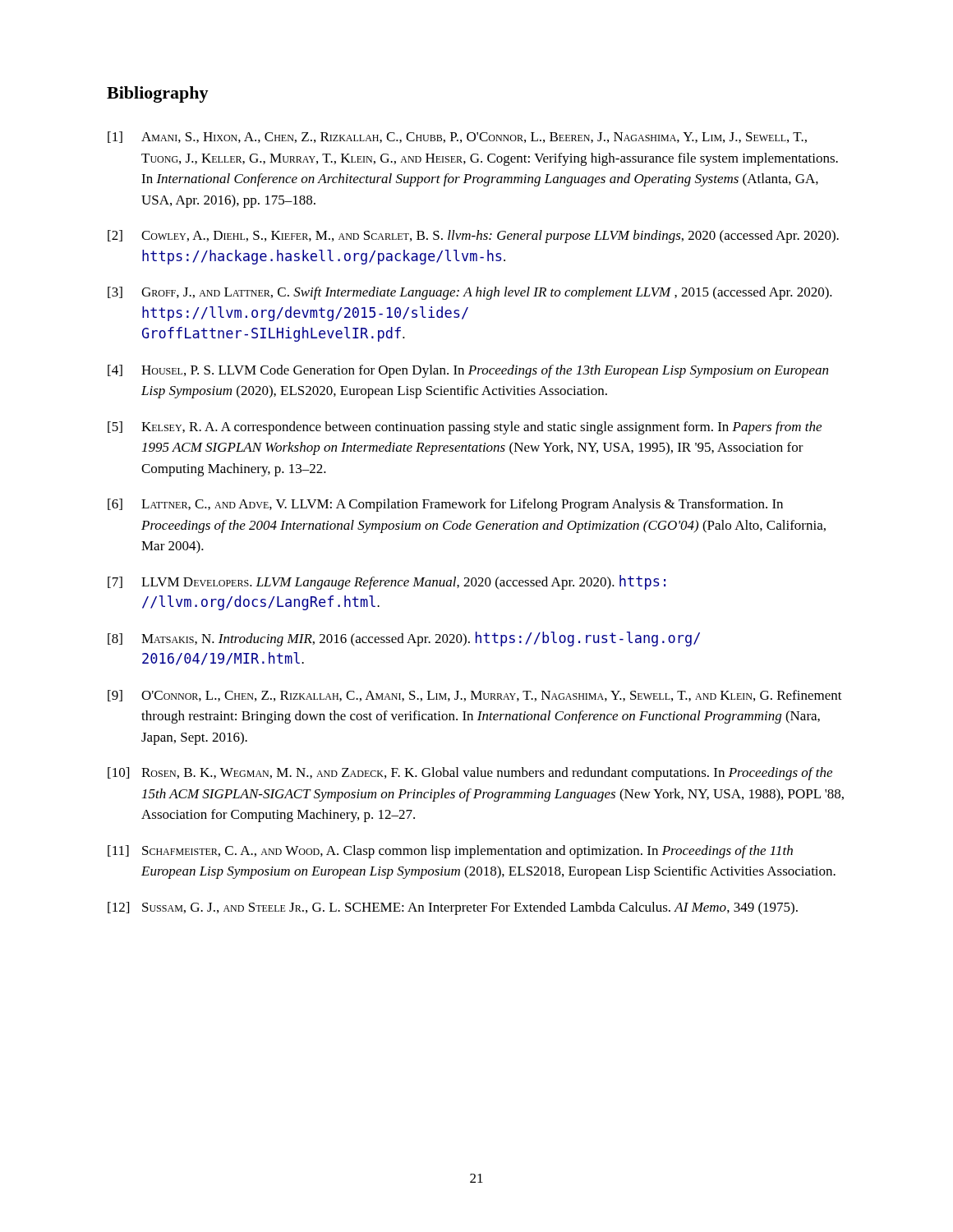Locate the region starting "[7] LLVM Developers. LLVM"
Viewport: 953px width, 1232px height.
tap(476, 592)
